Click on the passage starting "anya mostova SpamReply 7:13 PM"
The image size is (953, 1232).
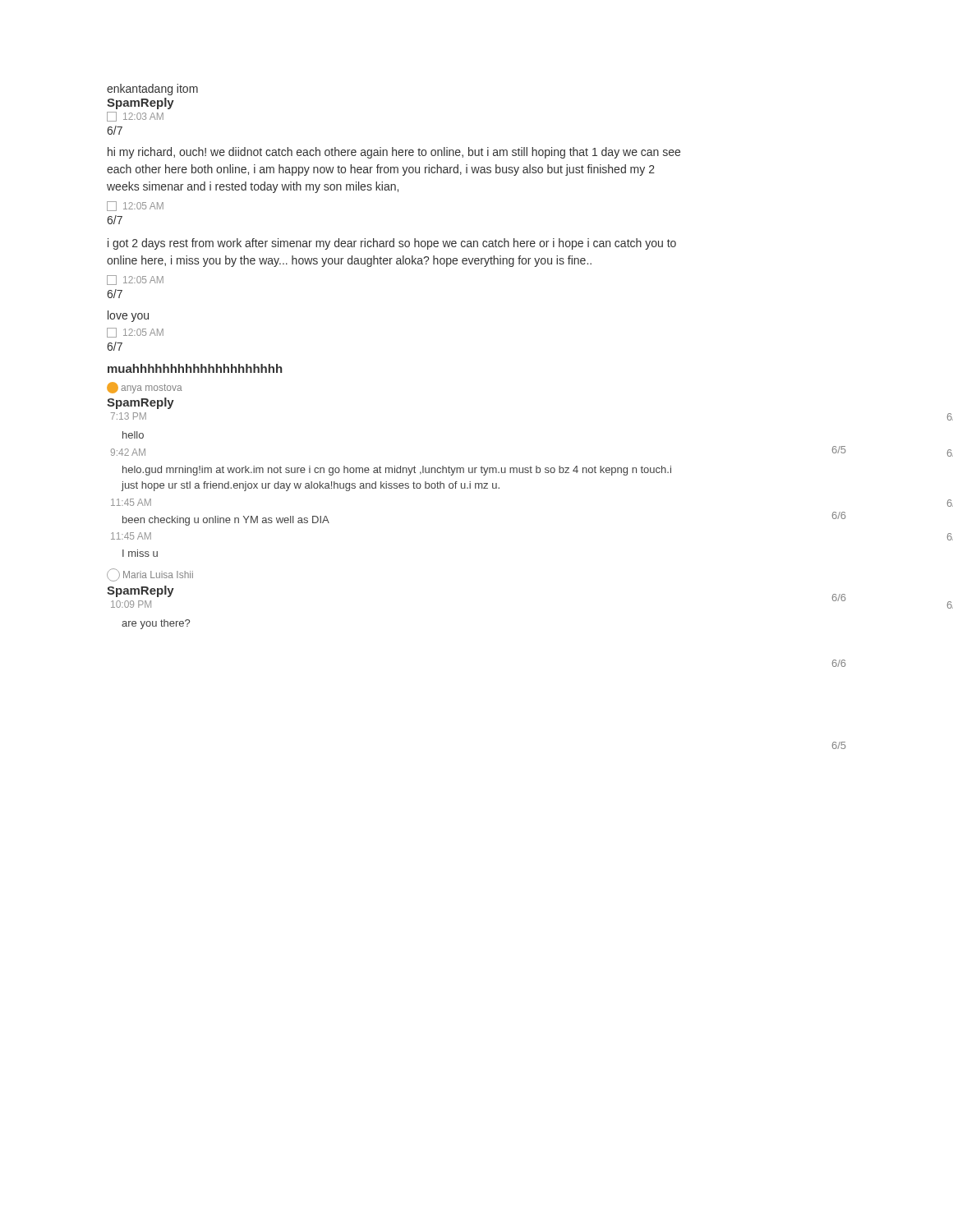point(145,388)
